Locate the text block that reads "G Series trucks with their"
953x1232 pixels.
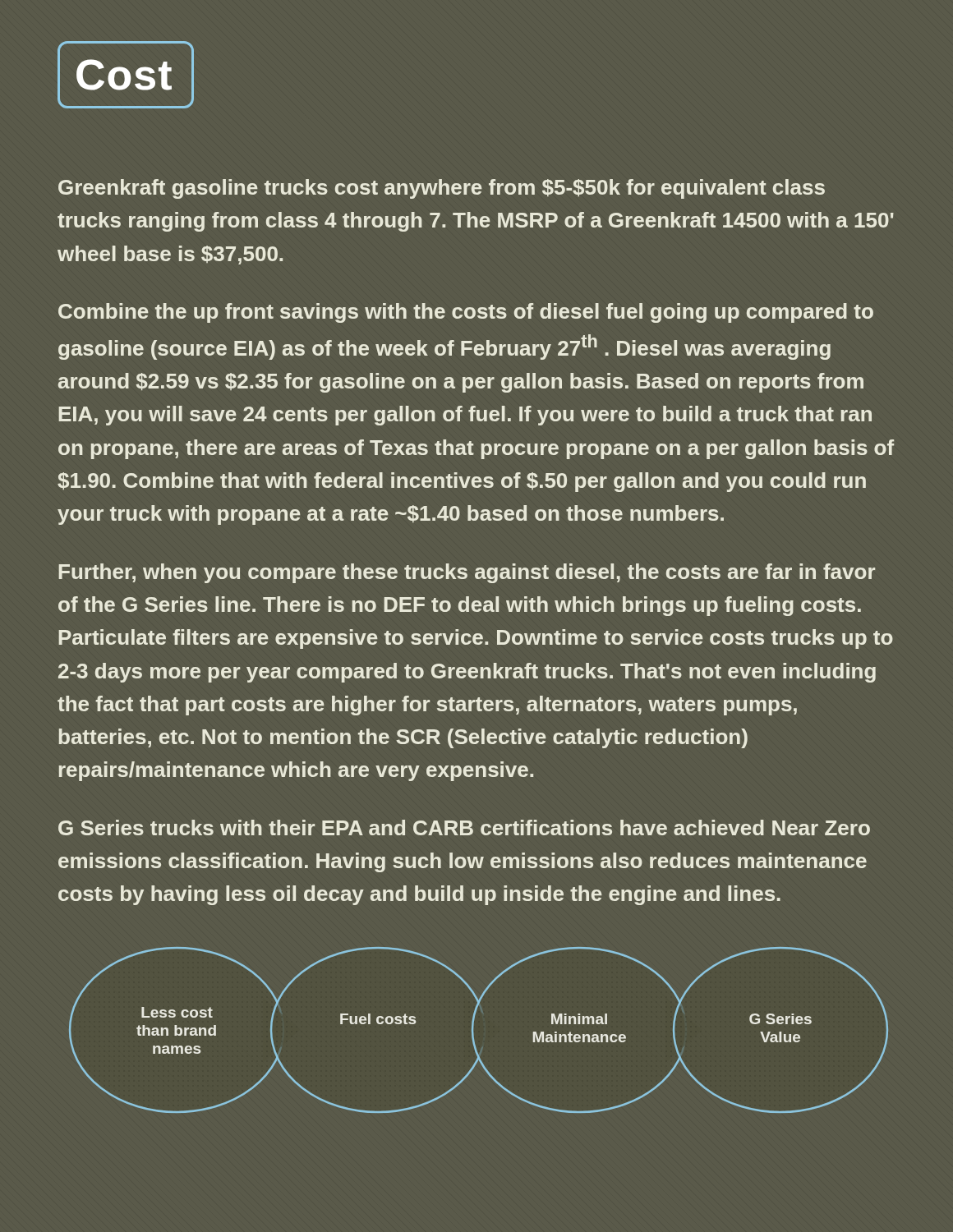pyautogui.click(x=464, y=861)
